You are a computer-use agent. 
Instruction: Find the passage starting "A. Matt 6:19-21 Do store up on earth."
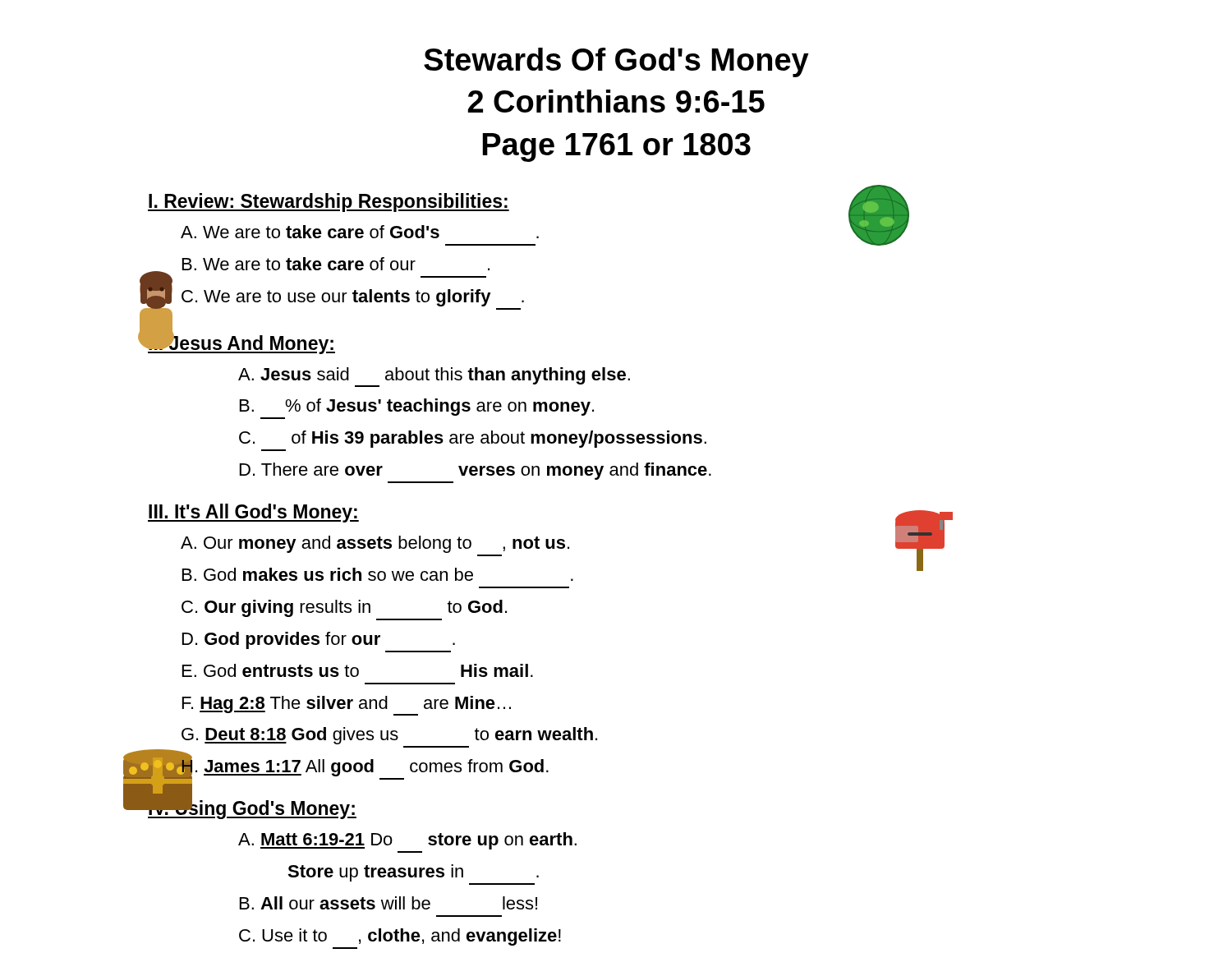[x=312, y=841]
